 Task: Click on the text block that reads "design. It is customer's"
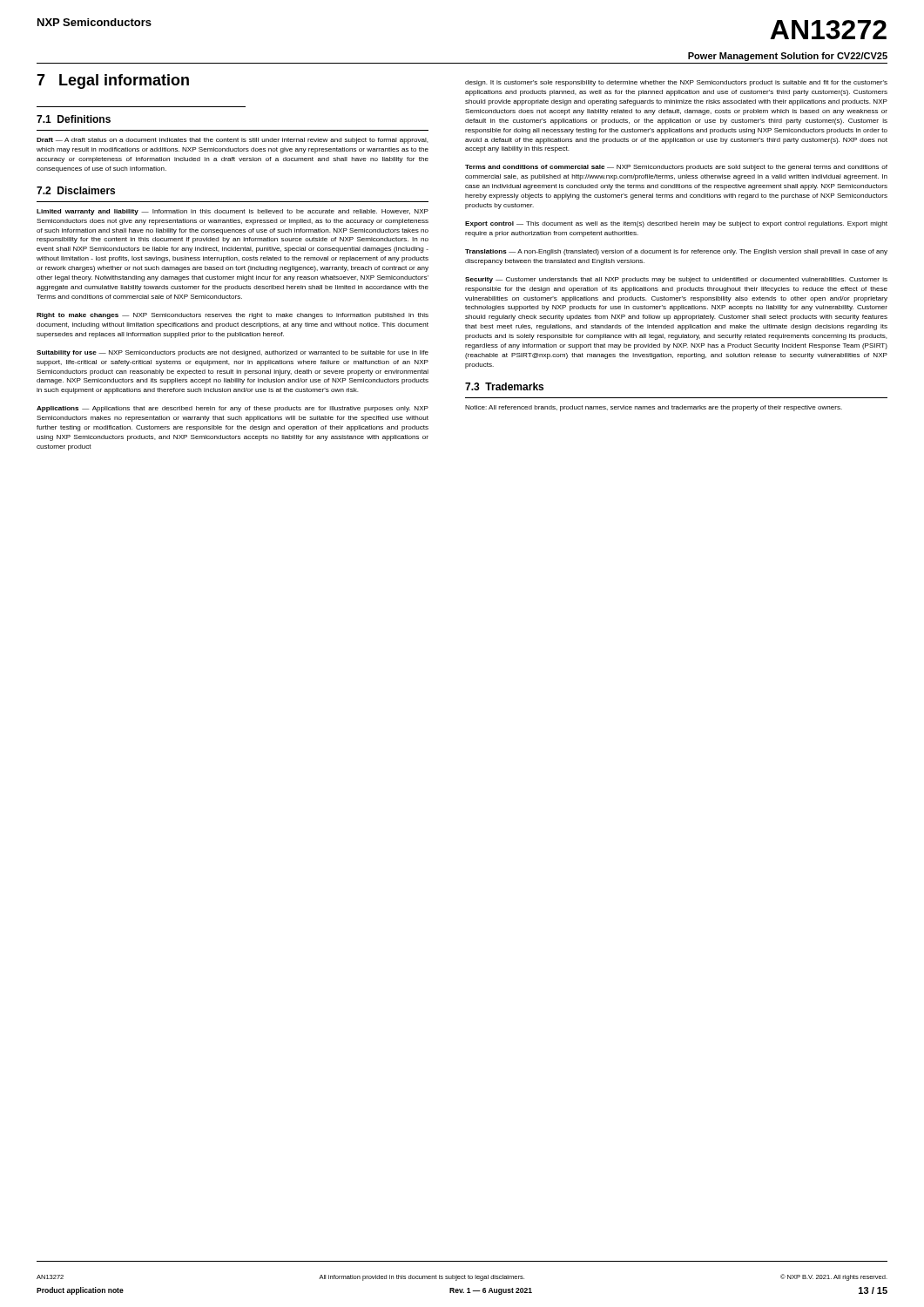point(676,116)
